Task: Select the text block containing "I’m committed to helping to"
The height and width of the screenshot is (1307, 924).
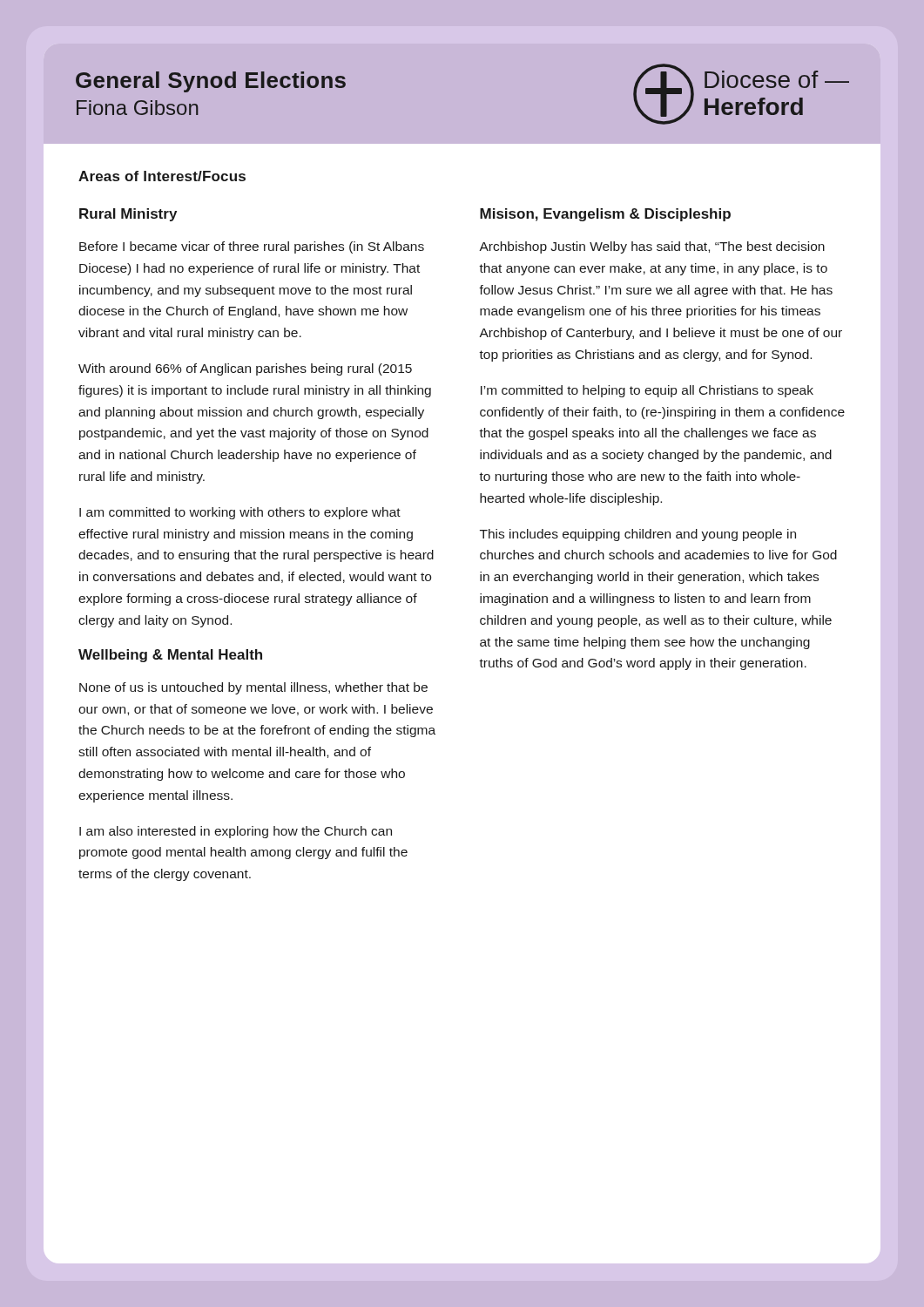Action: tap(662, 444)
